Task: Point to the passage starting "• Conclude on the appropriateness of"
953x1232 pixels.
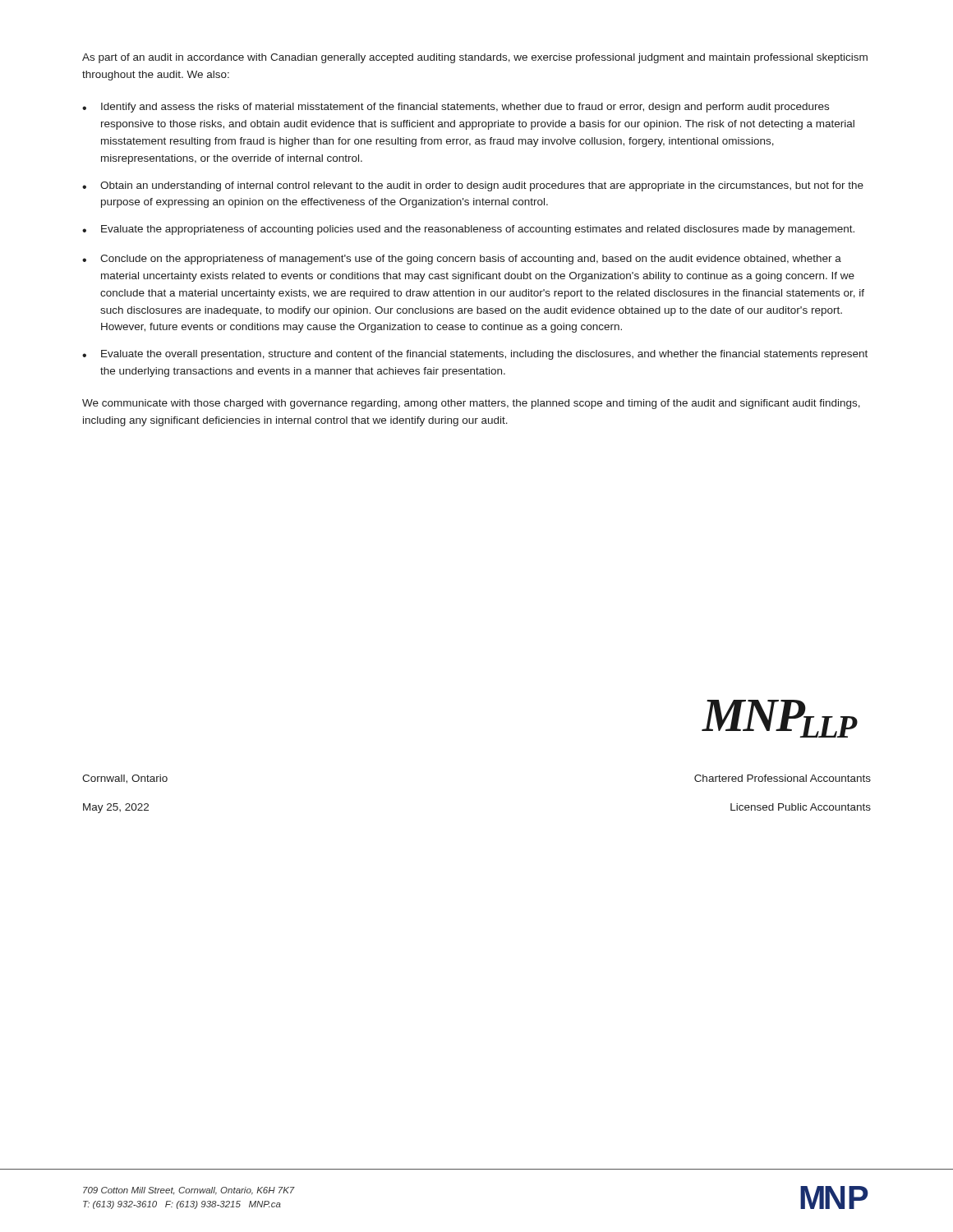Action: (x=476, y=293)
